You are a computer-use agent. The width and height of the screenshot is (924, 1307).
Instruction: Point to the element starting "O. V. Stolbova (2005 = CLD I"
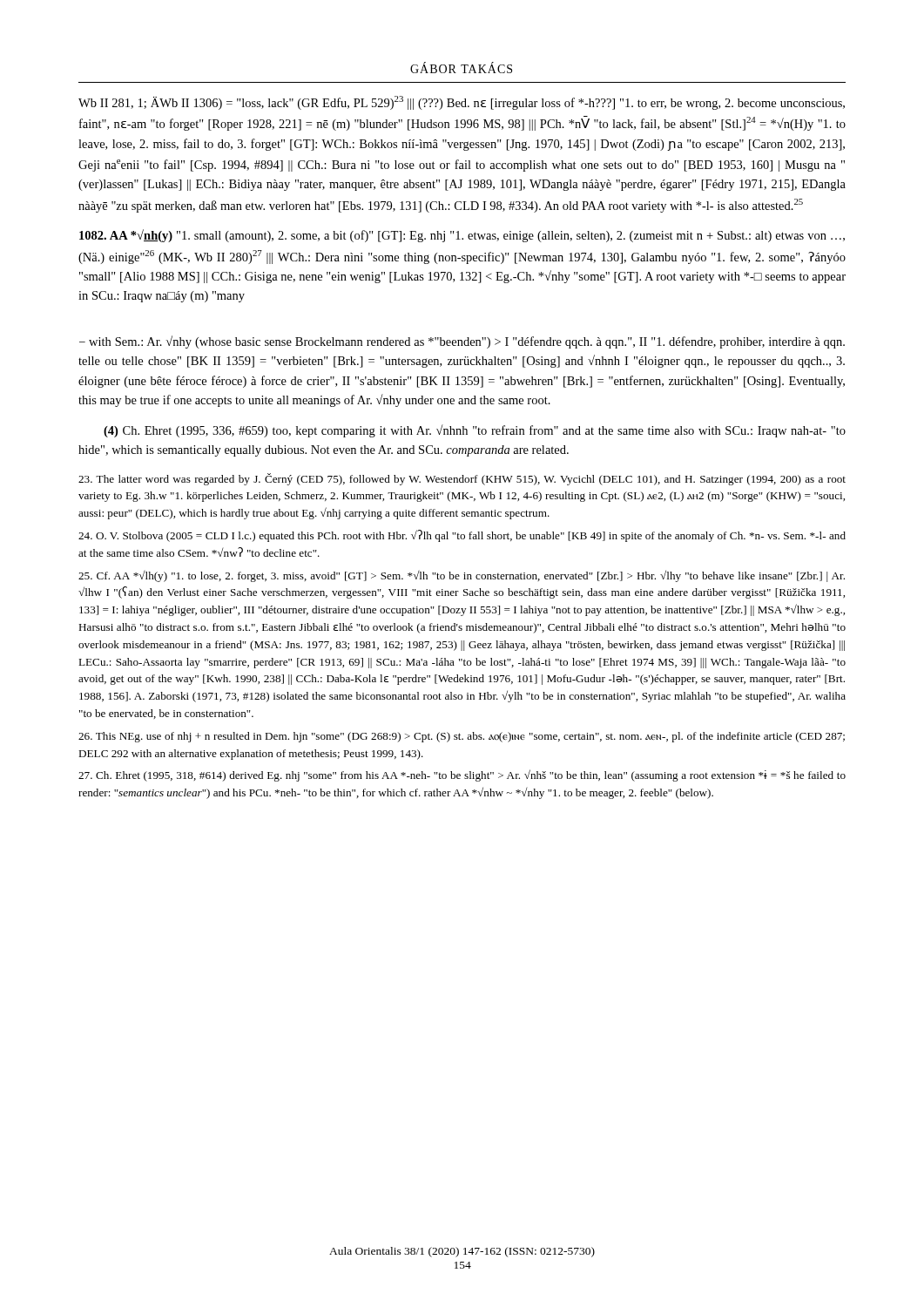(462, 544)
